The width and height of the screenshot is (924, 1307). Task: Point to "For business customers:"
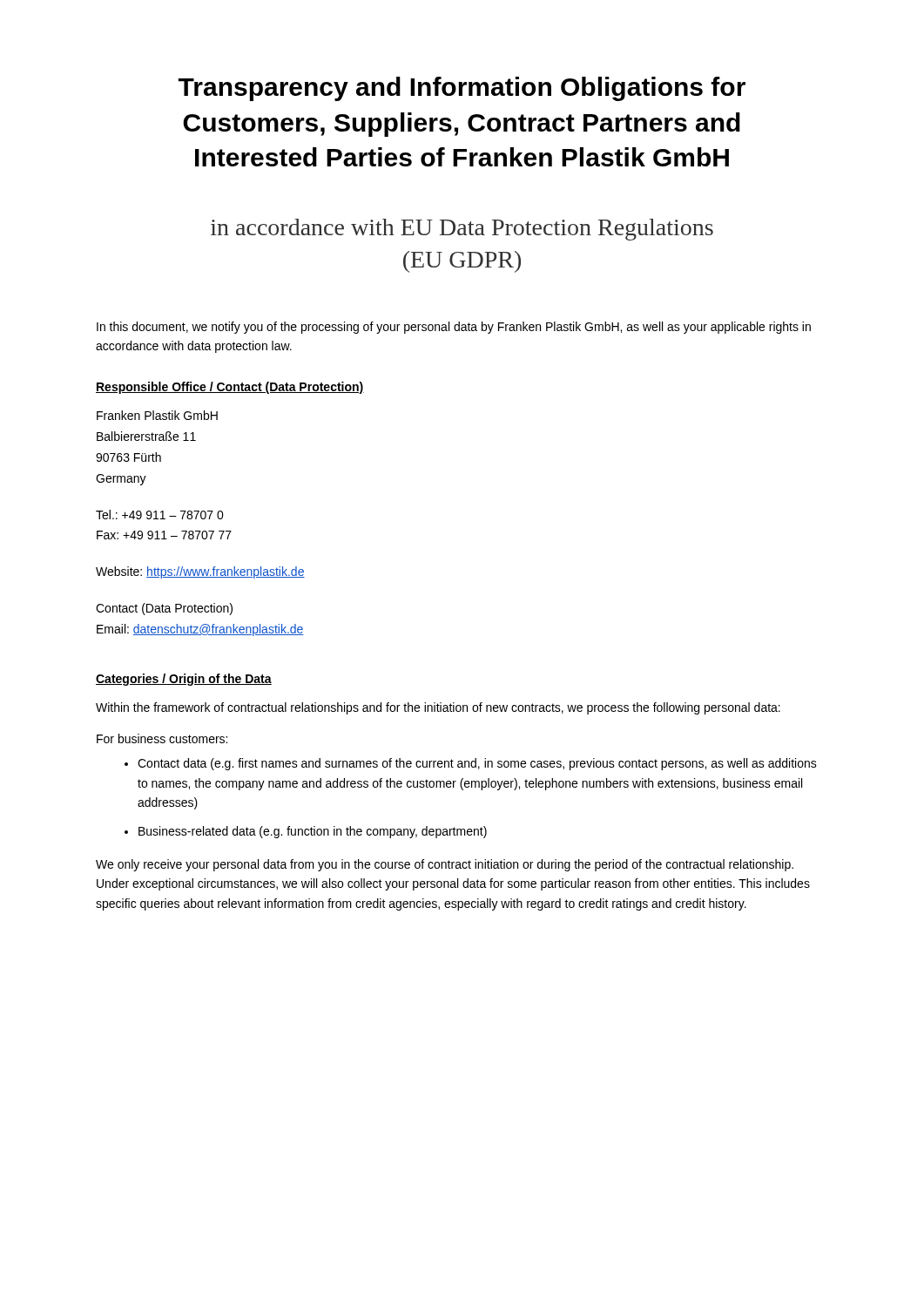pos(162,739)
